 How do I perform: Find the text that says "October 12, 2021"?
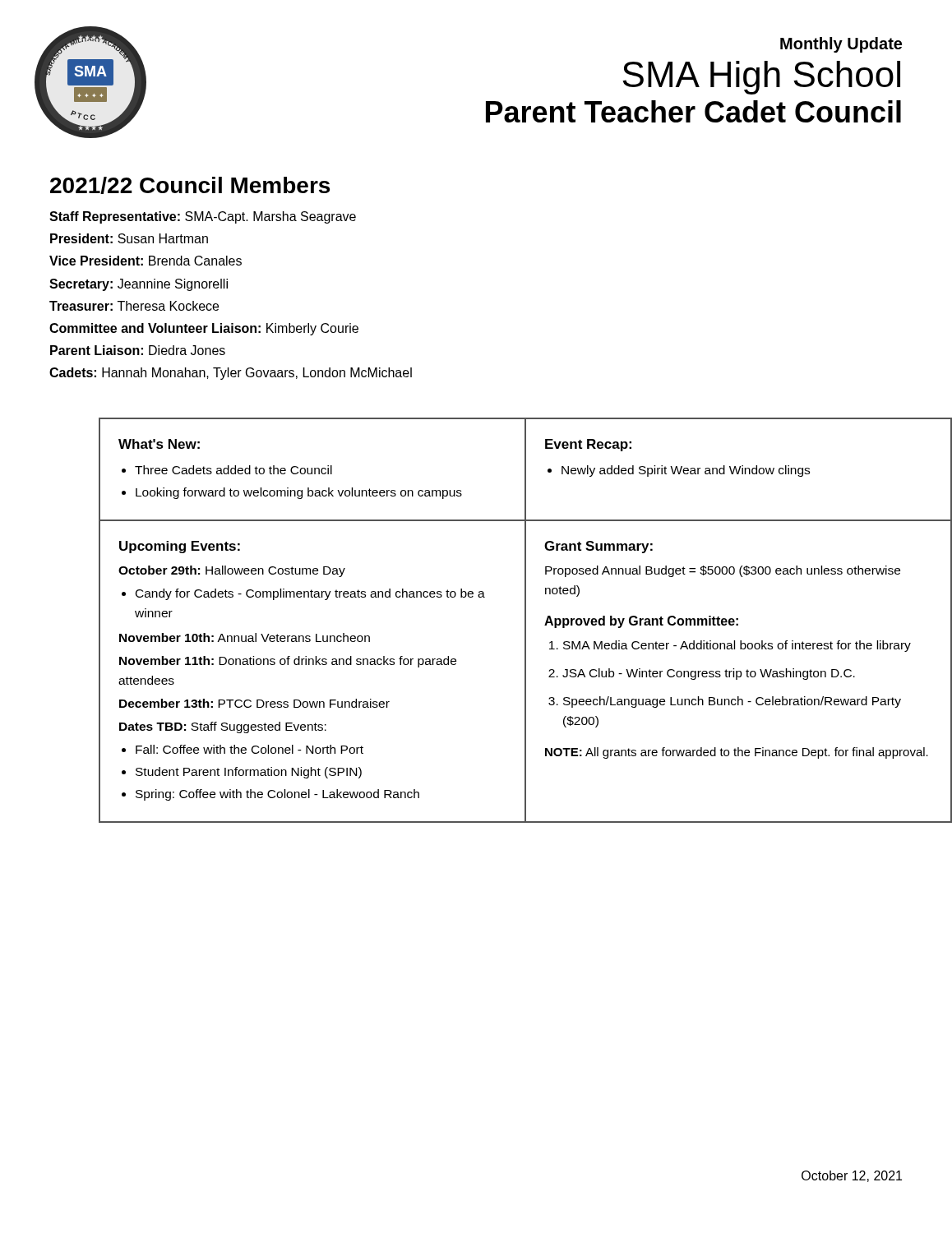tap(852, 1176)
